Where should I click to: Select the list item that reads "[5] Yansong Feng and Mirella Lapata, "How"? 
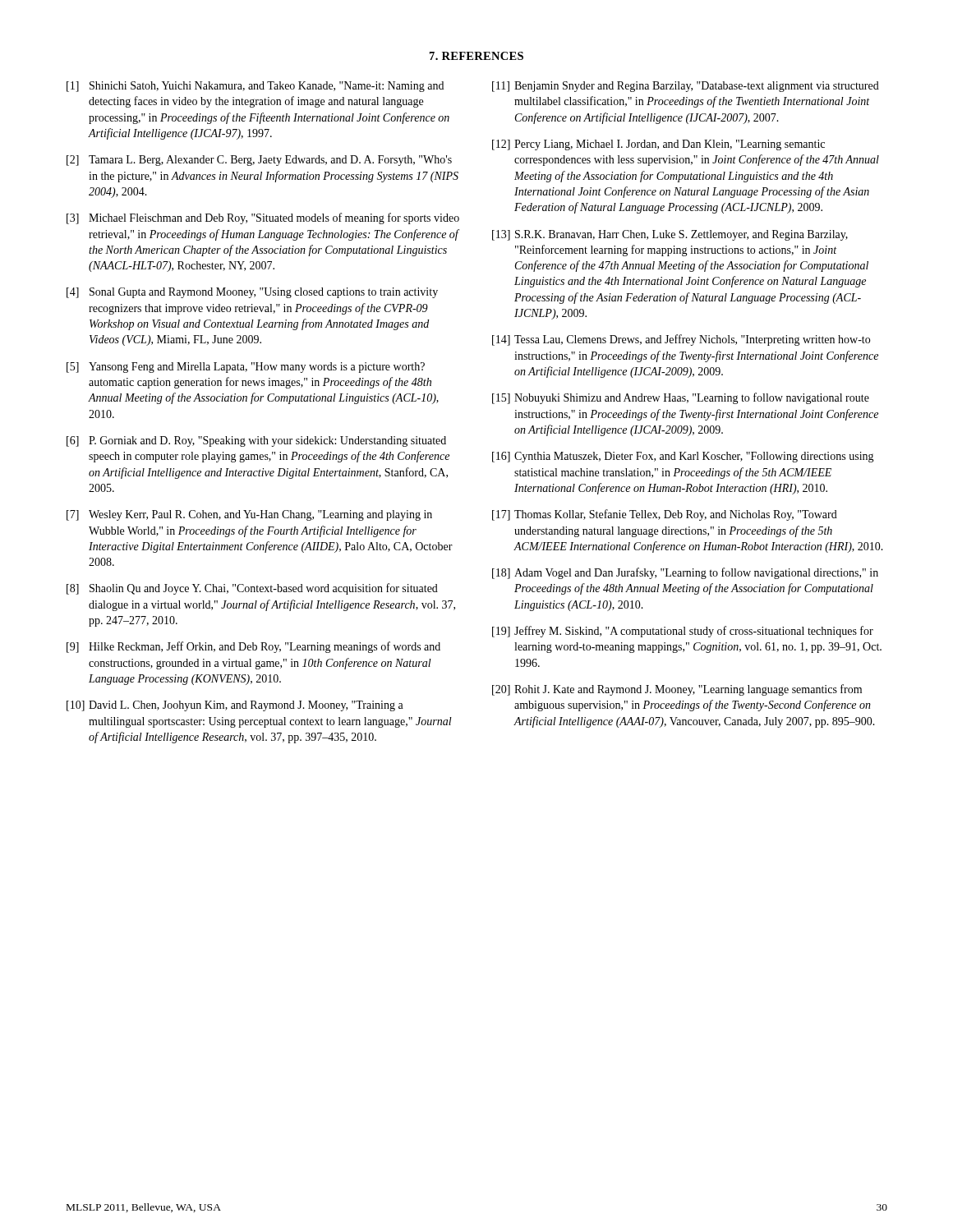tap(264, 390)
